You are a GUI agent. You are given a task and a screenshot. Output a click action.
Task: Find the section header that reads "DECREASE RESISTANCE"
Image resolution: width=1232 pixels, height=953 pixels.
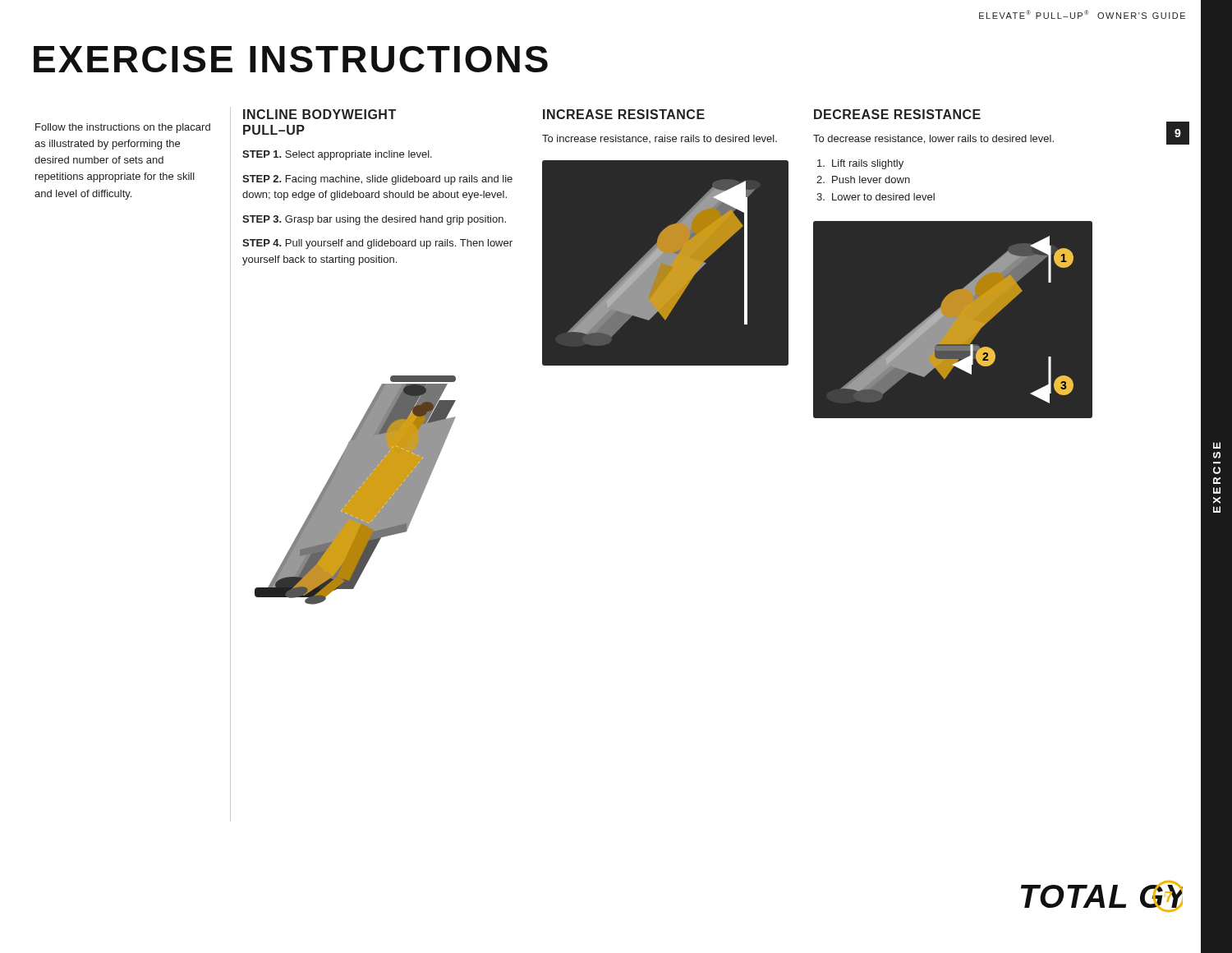pos(897,115)
